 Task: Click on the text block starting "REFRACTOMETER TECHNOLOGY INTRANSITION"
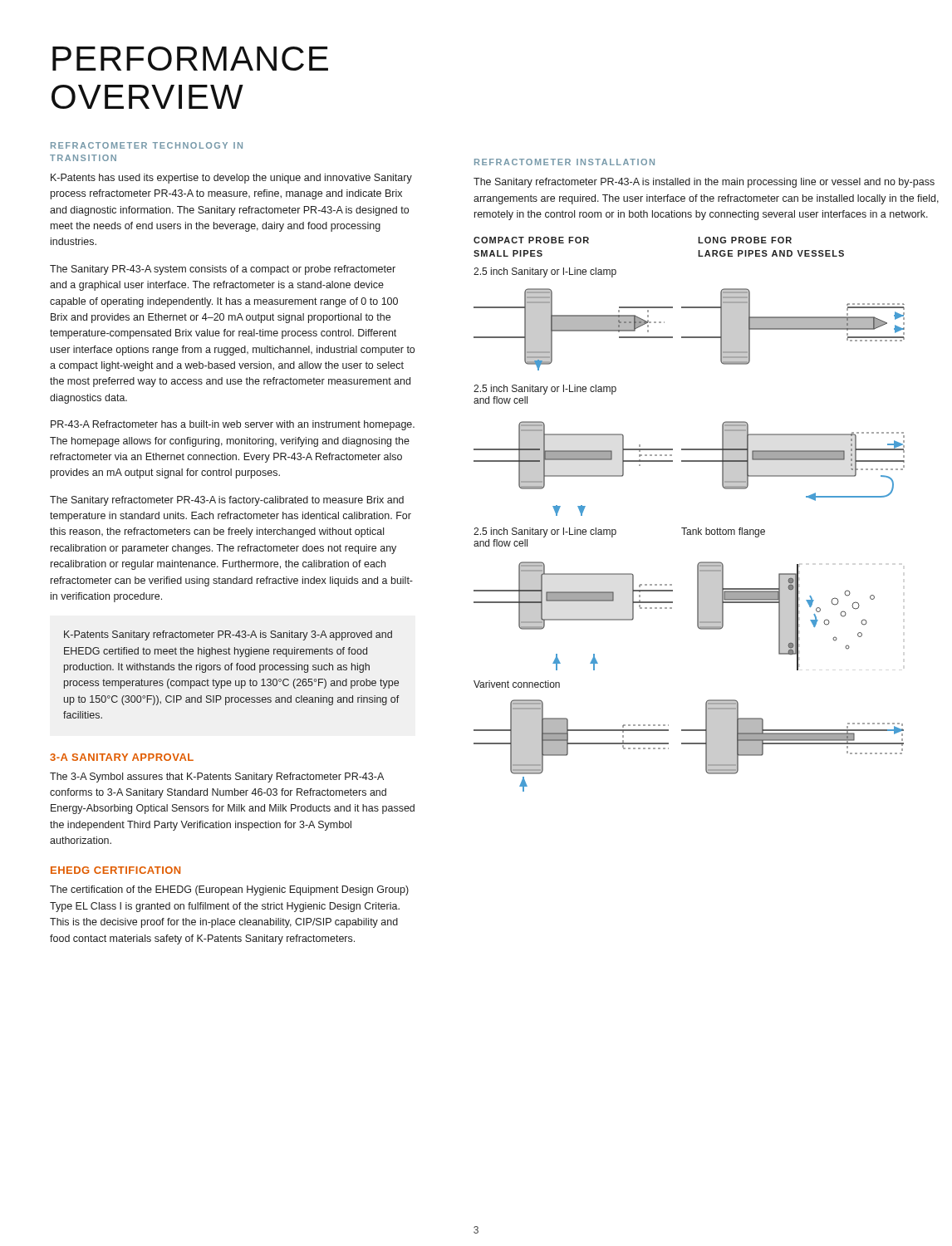coord(233,152)
